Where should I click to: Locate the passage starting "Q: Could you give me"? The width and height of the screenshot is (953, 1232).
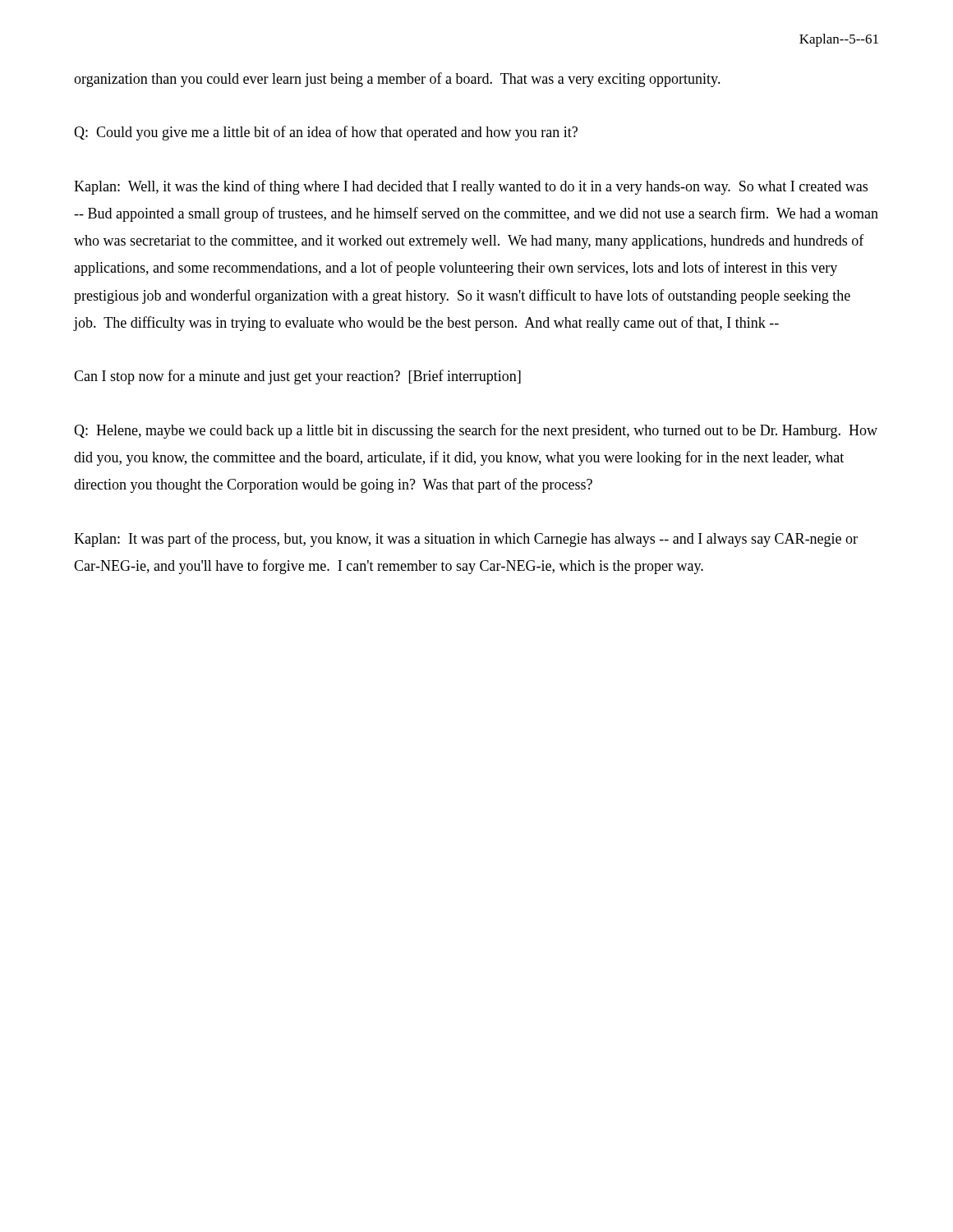(x=326, y=133)
